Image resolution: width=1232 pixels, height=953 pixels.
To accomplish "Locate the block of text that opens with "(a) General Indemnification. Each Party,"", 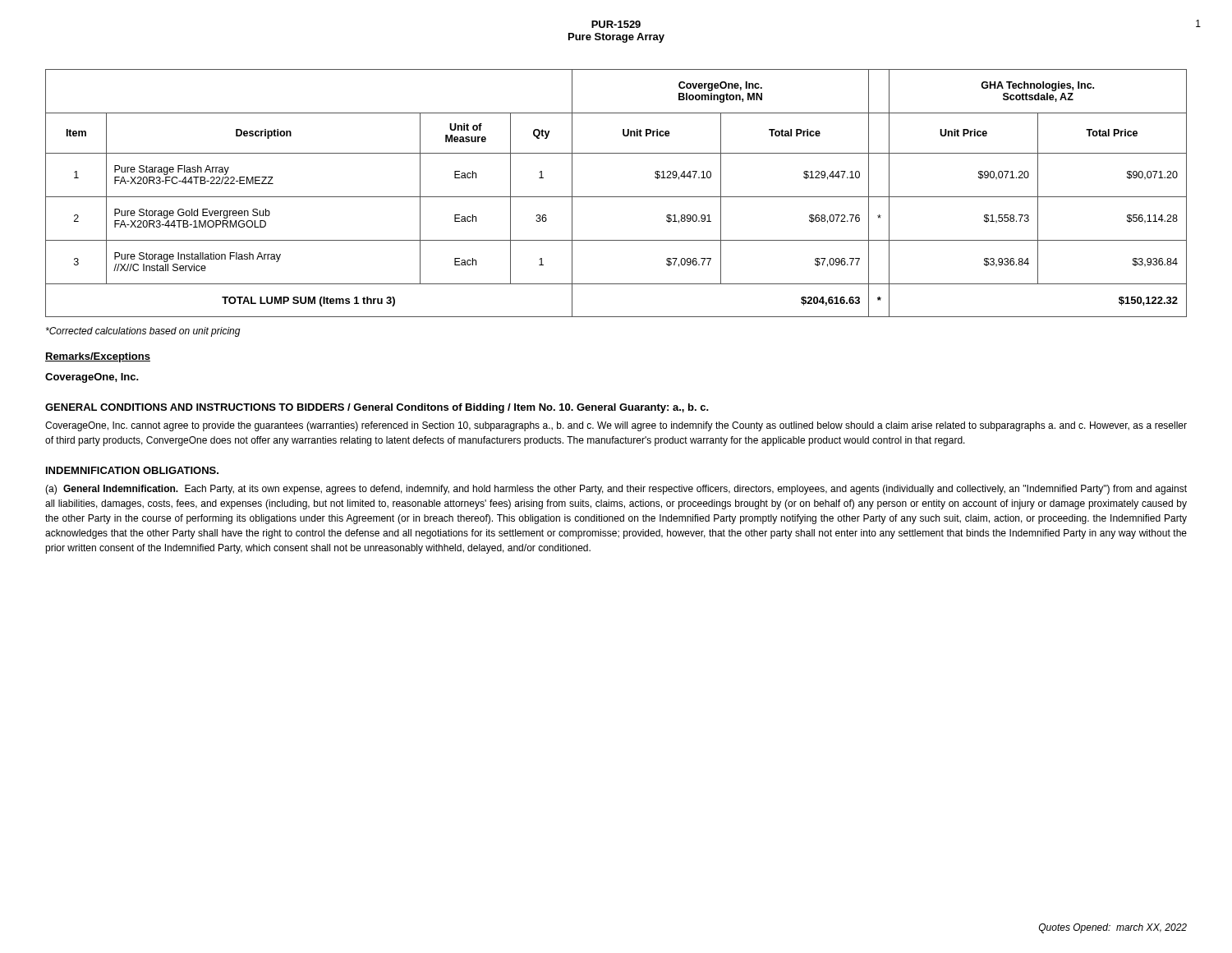I will click(x=616, y=518).
